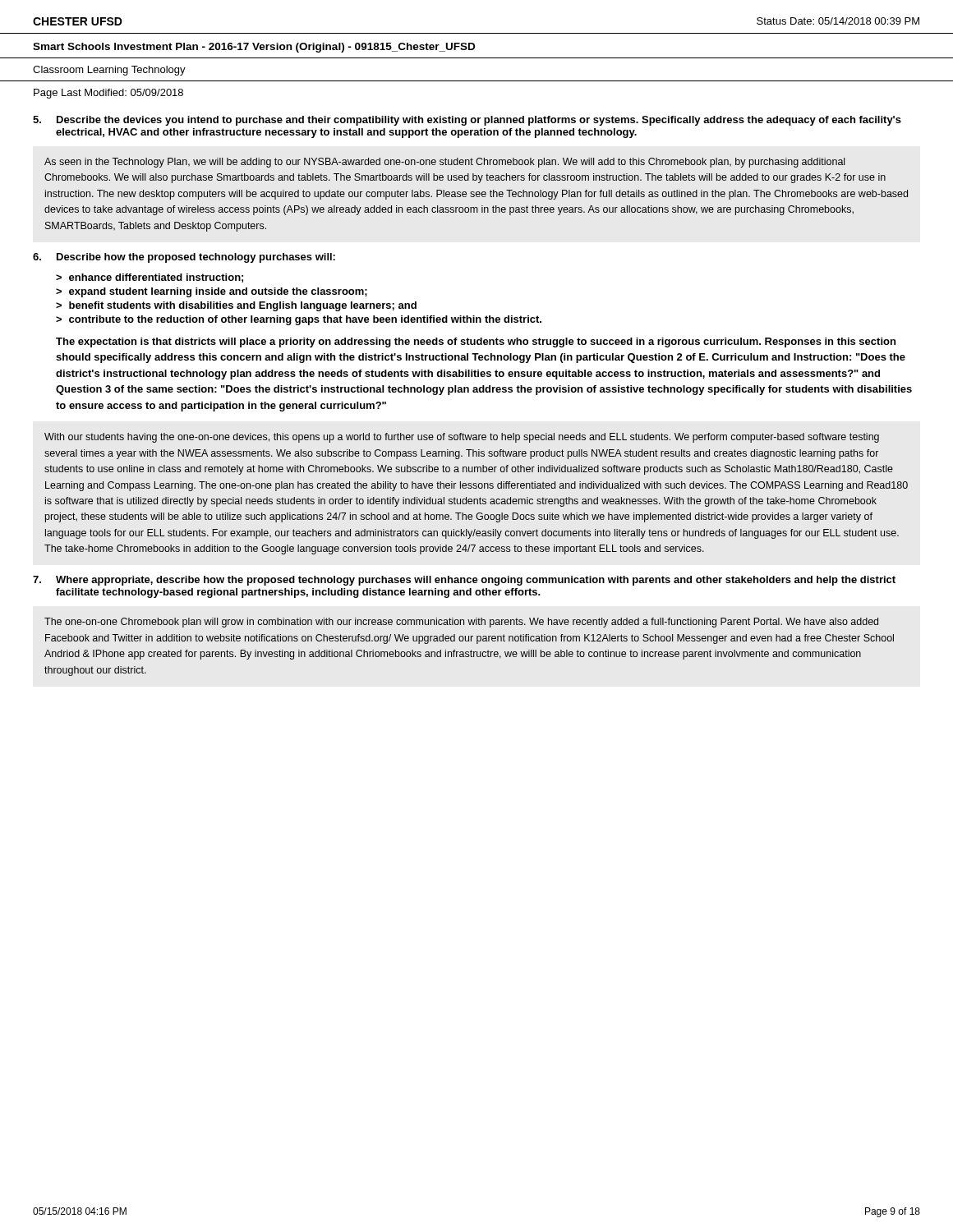The width and height of the screenshot is (953, 1232).
Task: Find the block on this page that starts "The one-on-one Chromebook"
Action: tap(469, 646)
